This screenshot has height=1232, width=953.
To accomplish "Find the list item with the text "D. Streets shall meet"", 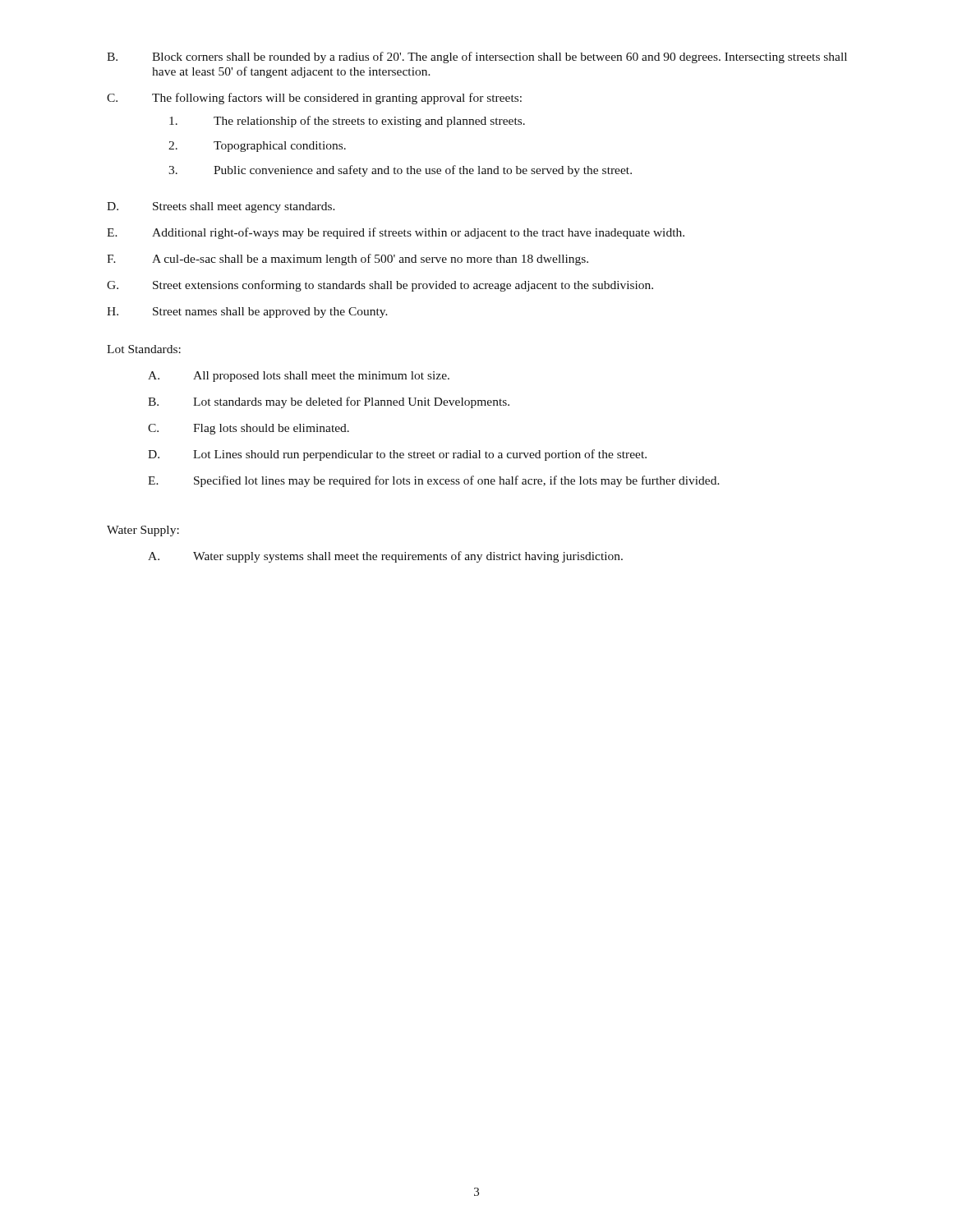I will coord(221,207).
